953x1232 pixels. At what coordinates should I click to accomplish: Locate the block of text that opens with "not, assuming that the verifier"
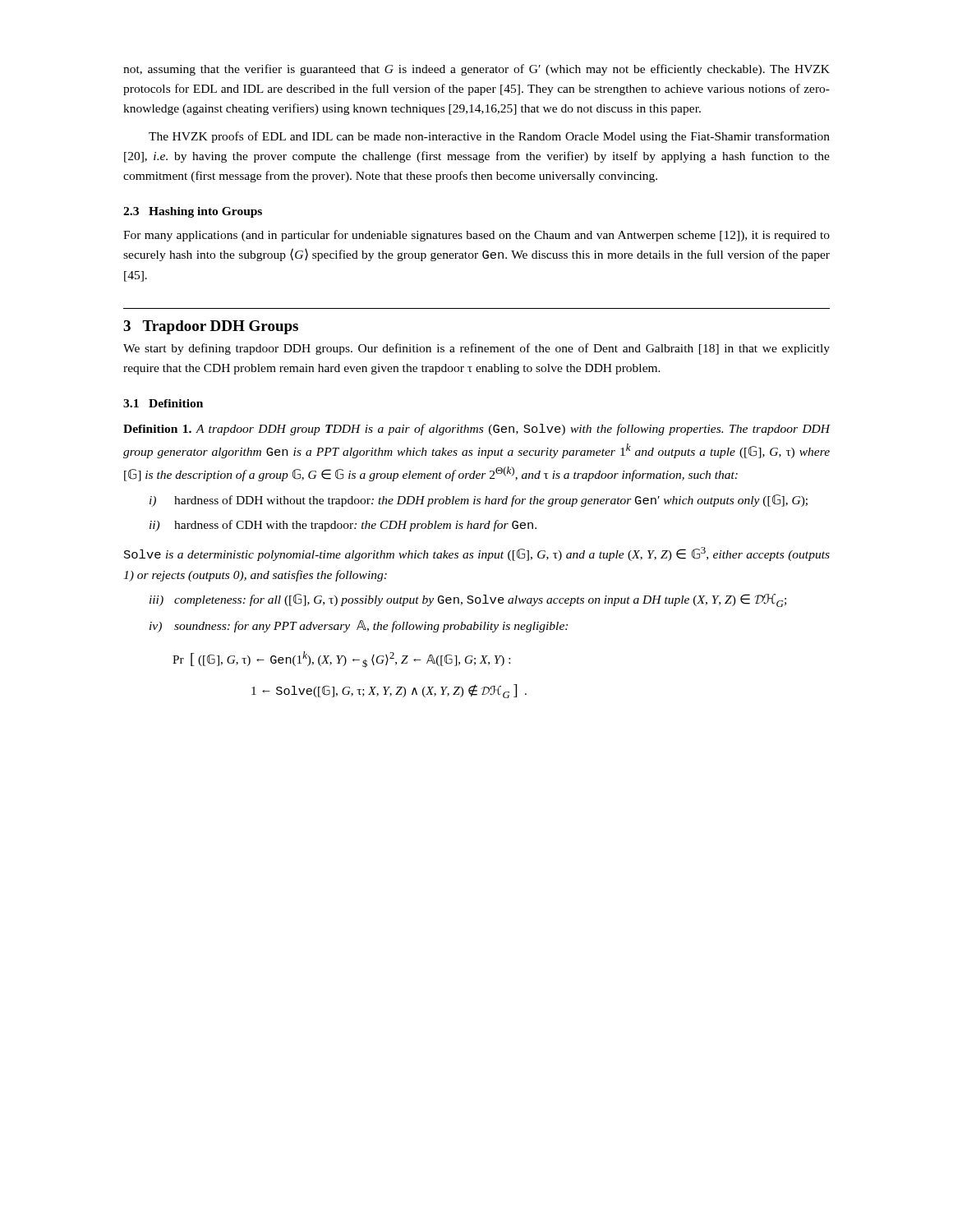point(476,89)
